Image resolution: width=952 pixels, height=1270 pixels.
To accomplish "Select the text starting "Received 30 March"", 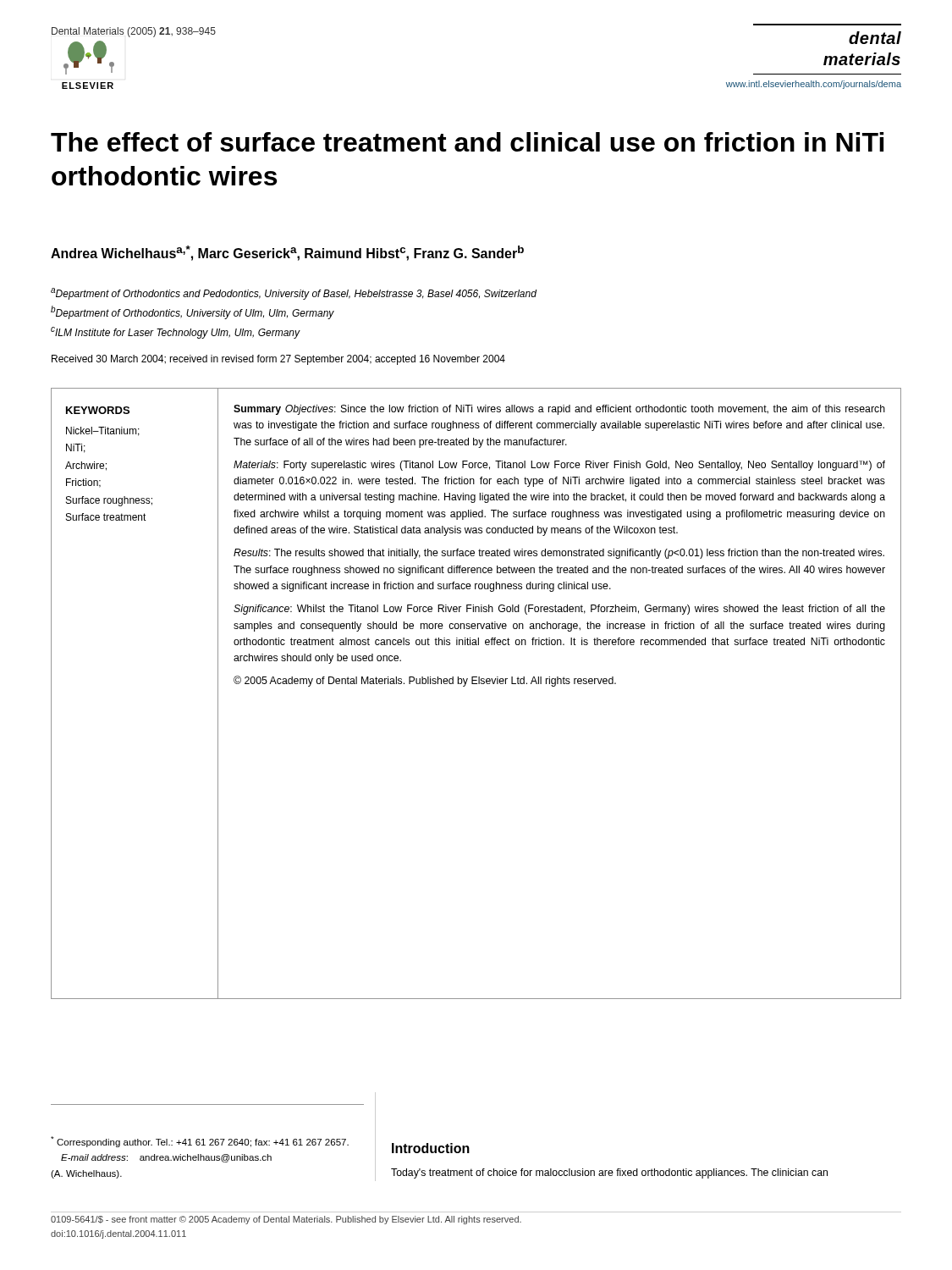I will [278, 359].
